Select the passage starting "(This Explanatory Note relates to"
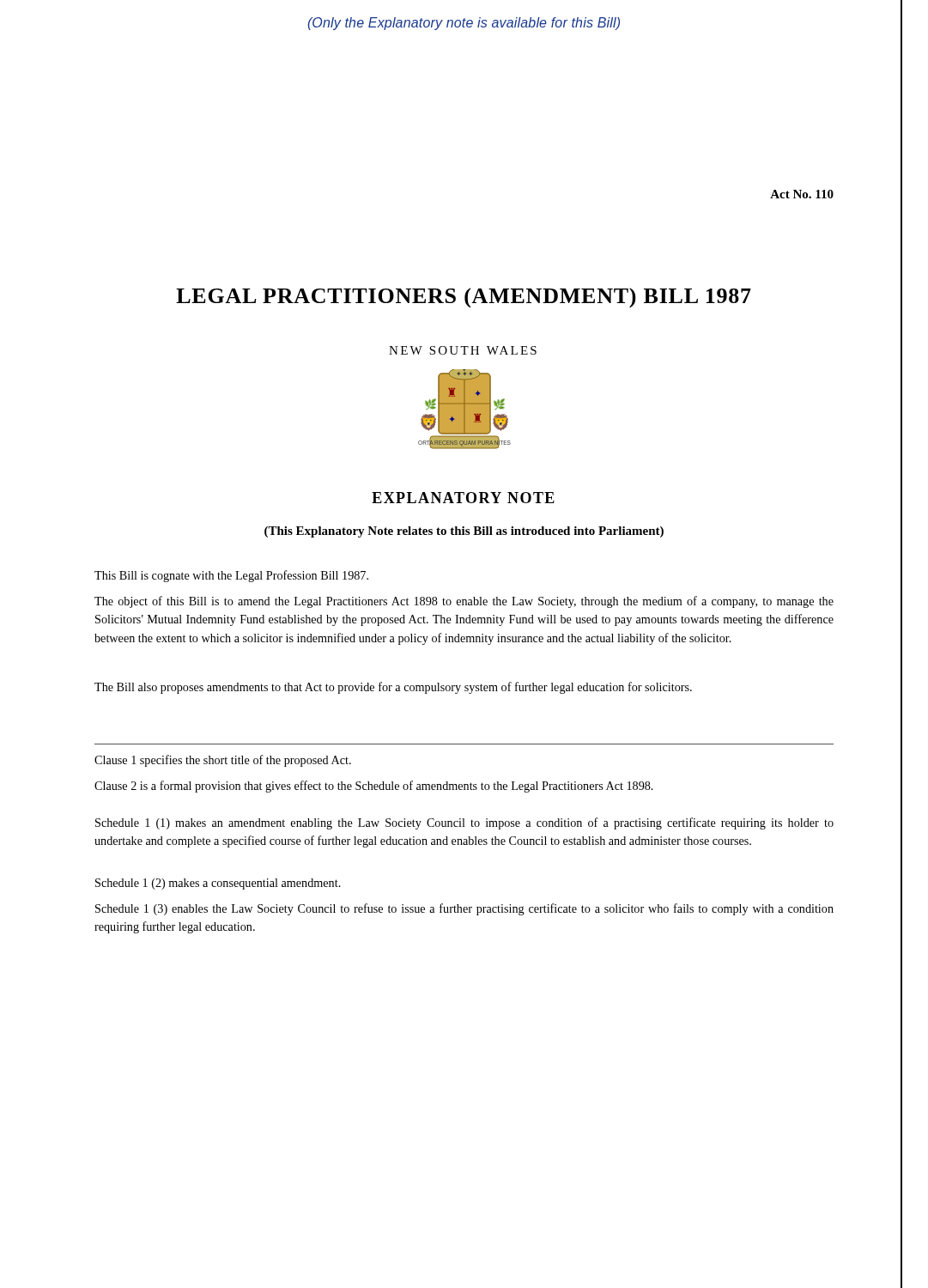The height and width of the screenshot is (1288, 928). 464,531
